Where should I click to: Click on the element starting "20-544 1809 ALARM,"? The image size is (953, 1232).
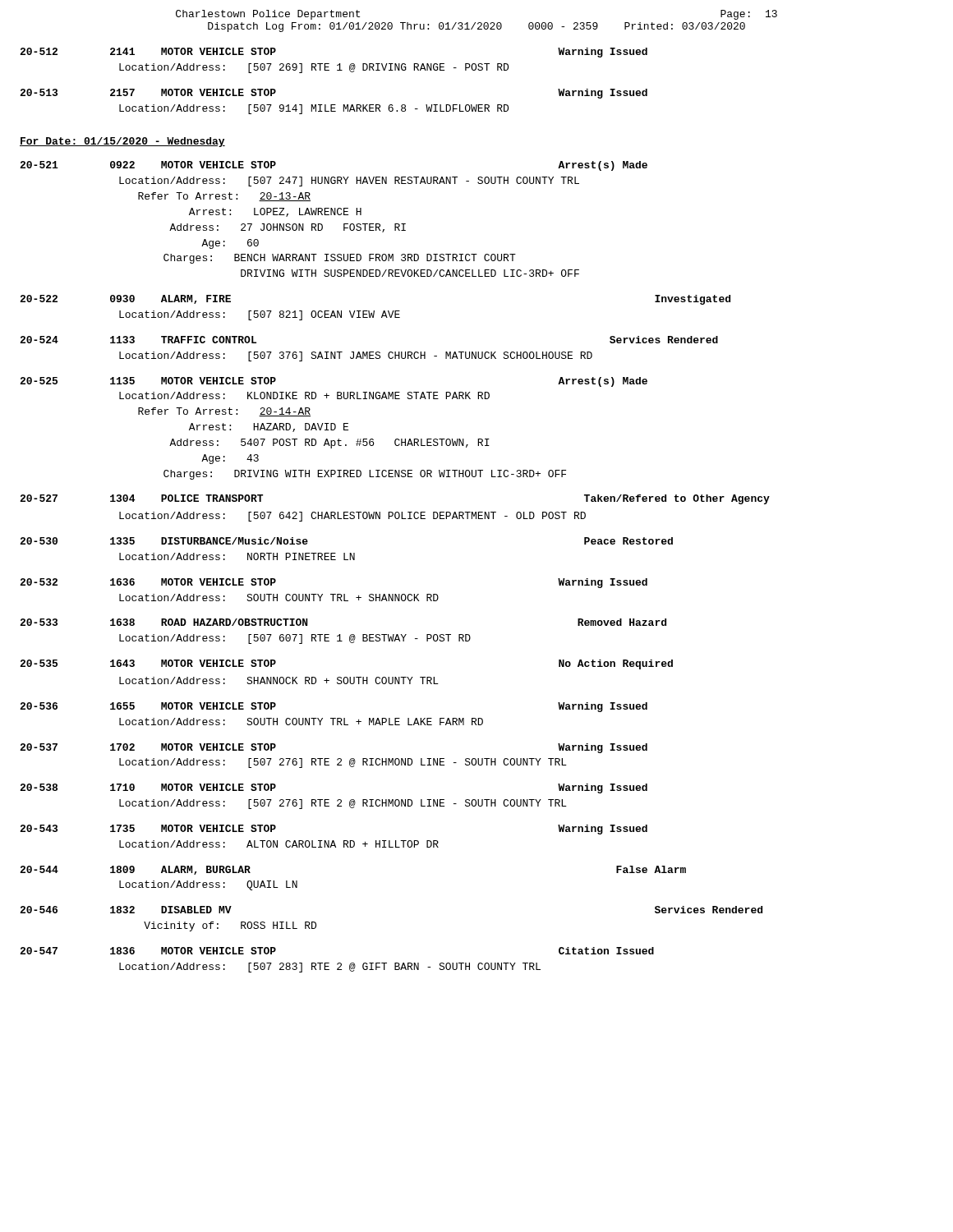click(x=29, y=870)
